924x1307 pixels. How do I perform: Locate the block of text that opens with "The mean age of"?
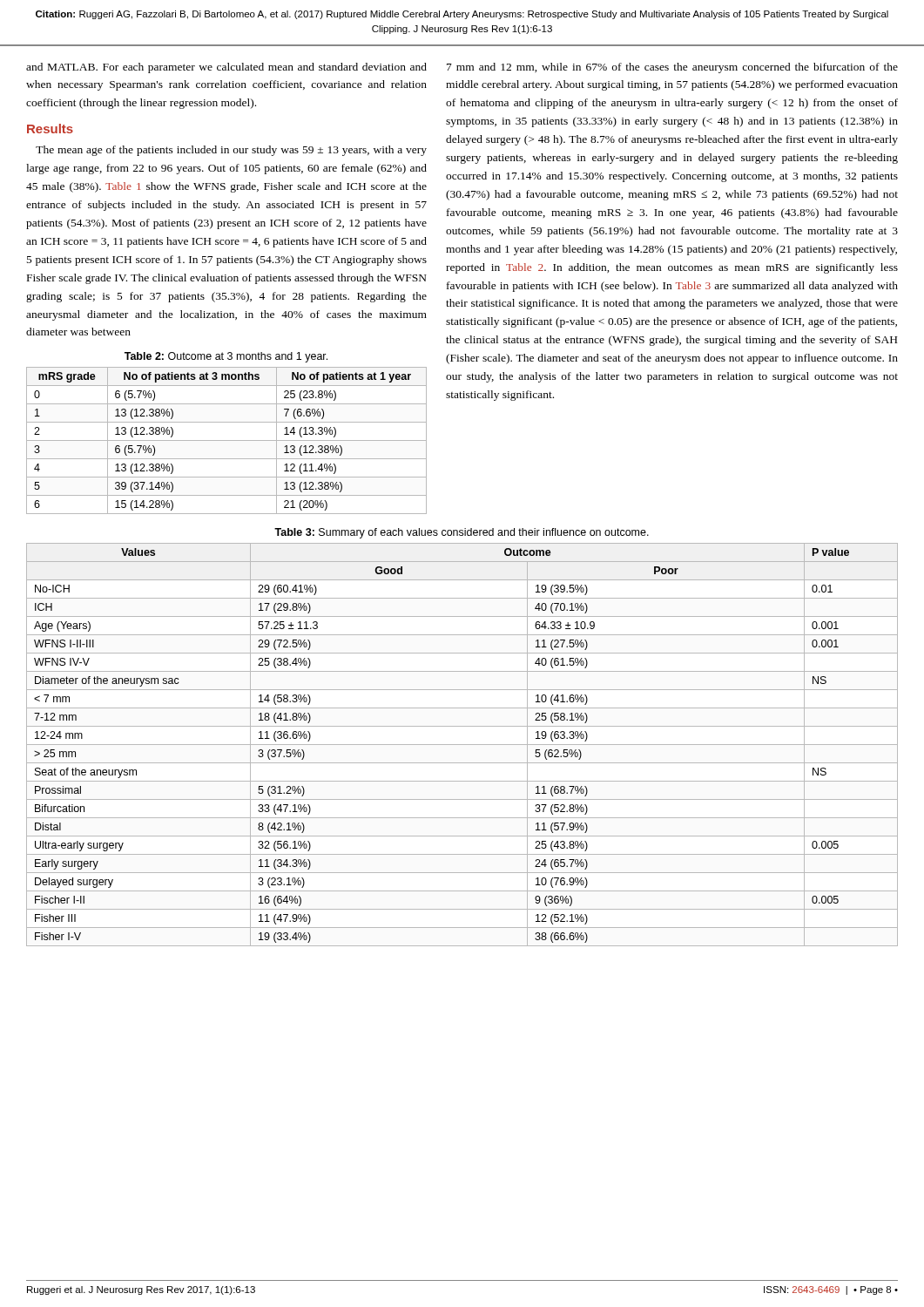coord(226,241)
